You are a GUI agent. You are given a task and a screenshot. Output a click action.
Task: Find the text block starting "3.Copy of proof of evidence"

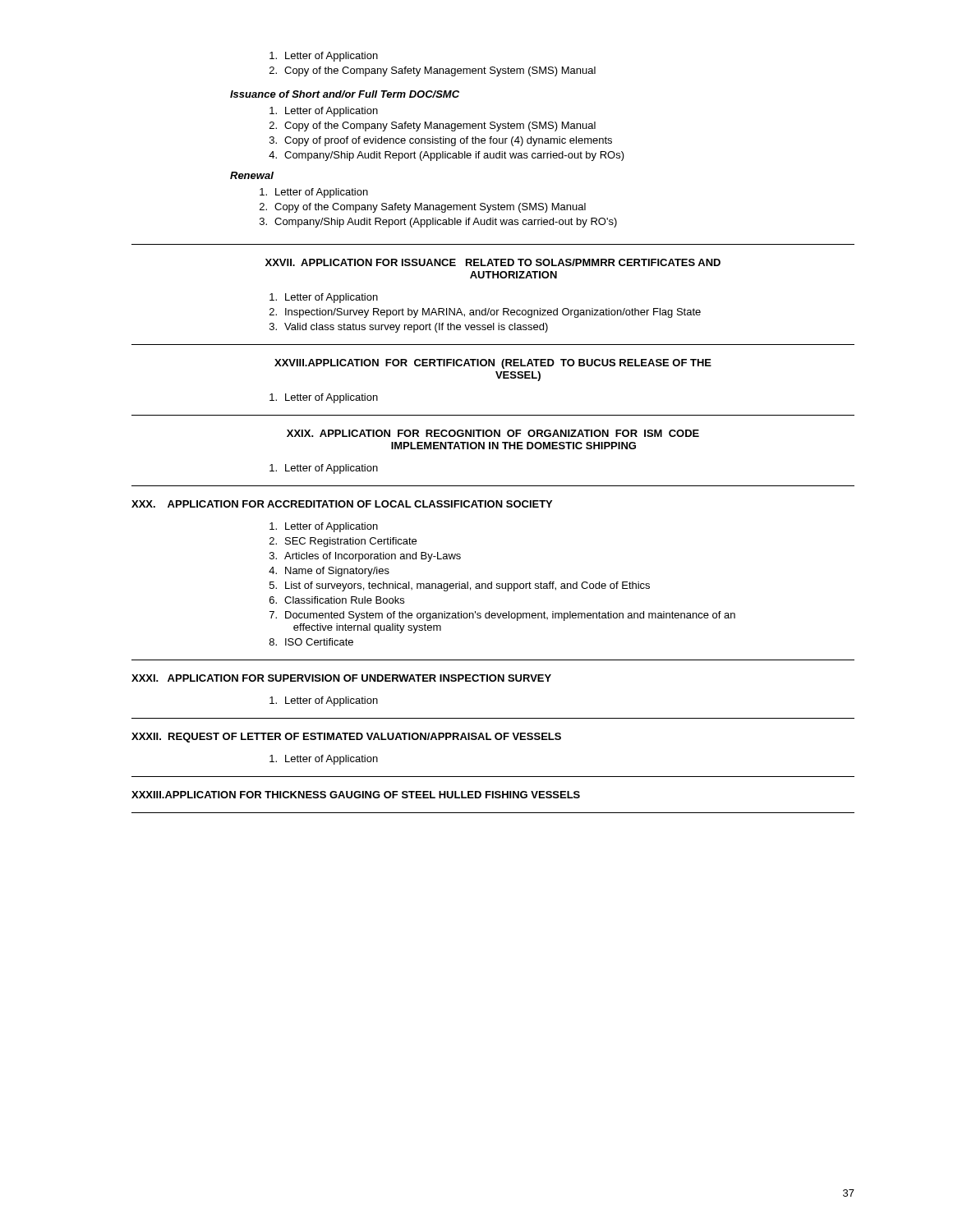coord(438,140)
